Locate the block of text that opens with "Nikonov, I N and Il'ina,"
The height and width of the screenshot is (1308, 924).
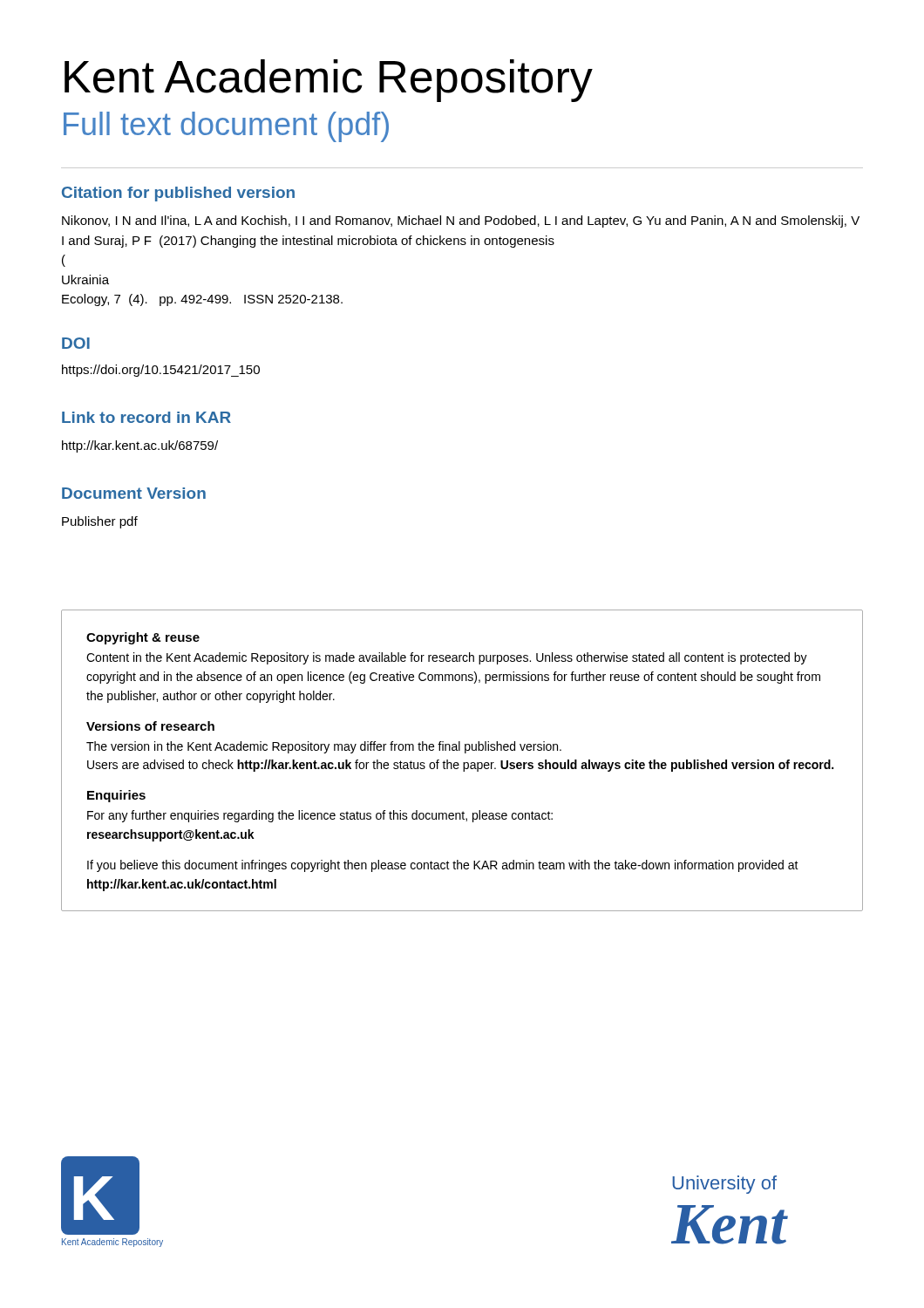(x=461, y=221)
